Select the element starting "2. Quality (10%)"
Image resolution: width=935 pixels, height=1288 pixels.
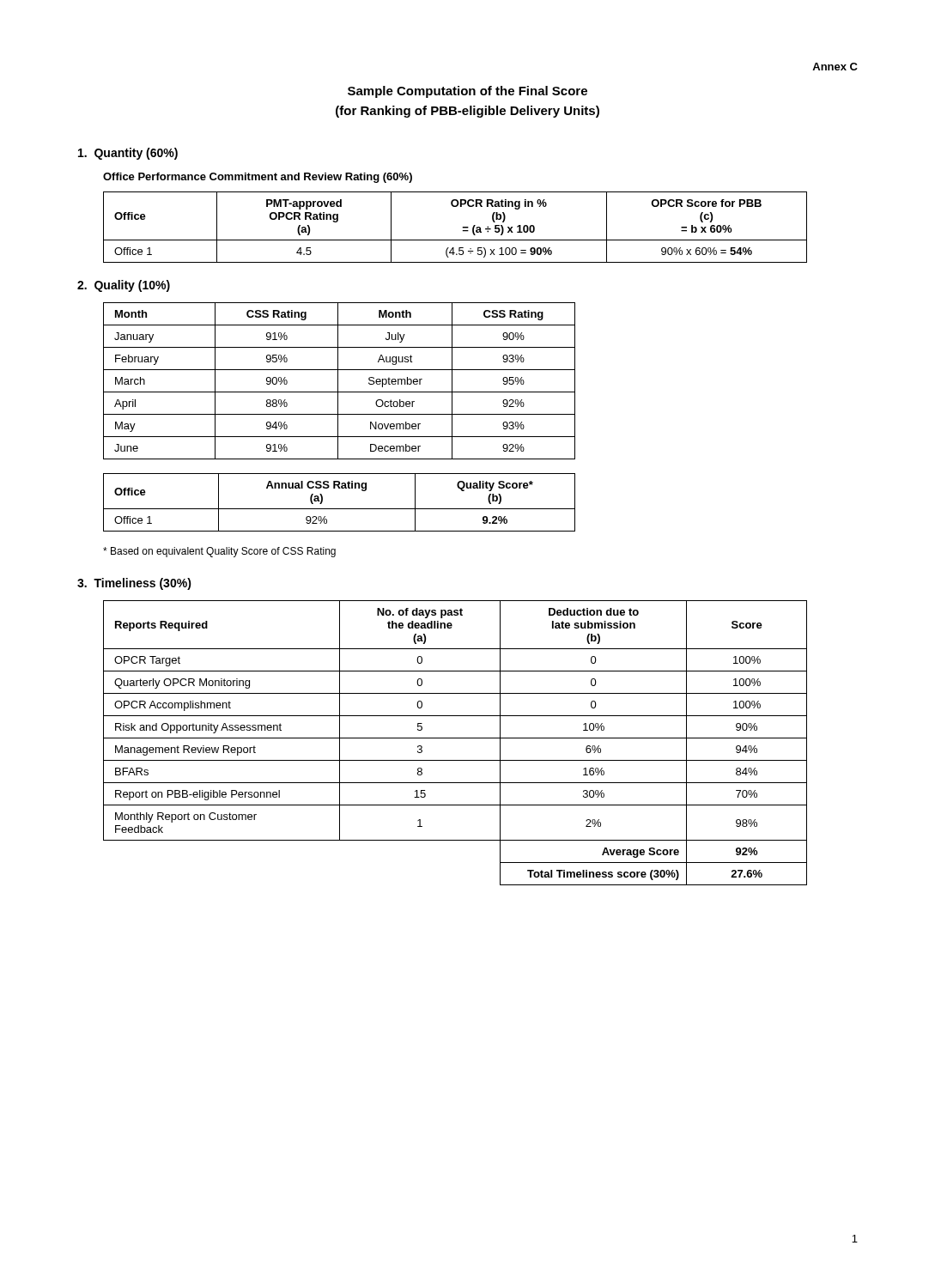pos(124,285)
